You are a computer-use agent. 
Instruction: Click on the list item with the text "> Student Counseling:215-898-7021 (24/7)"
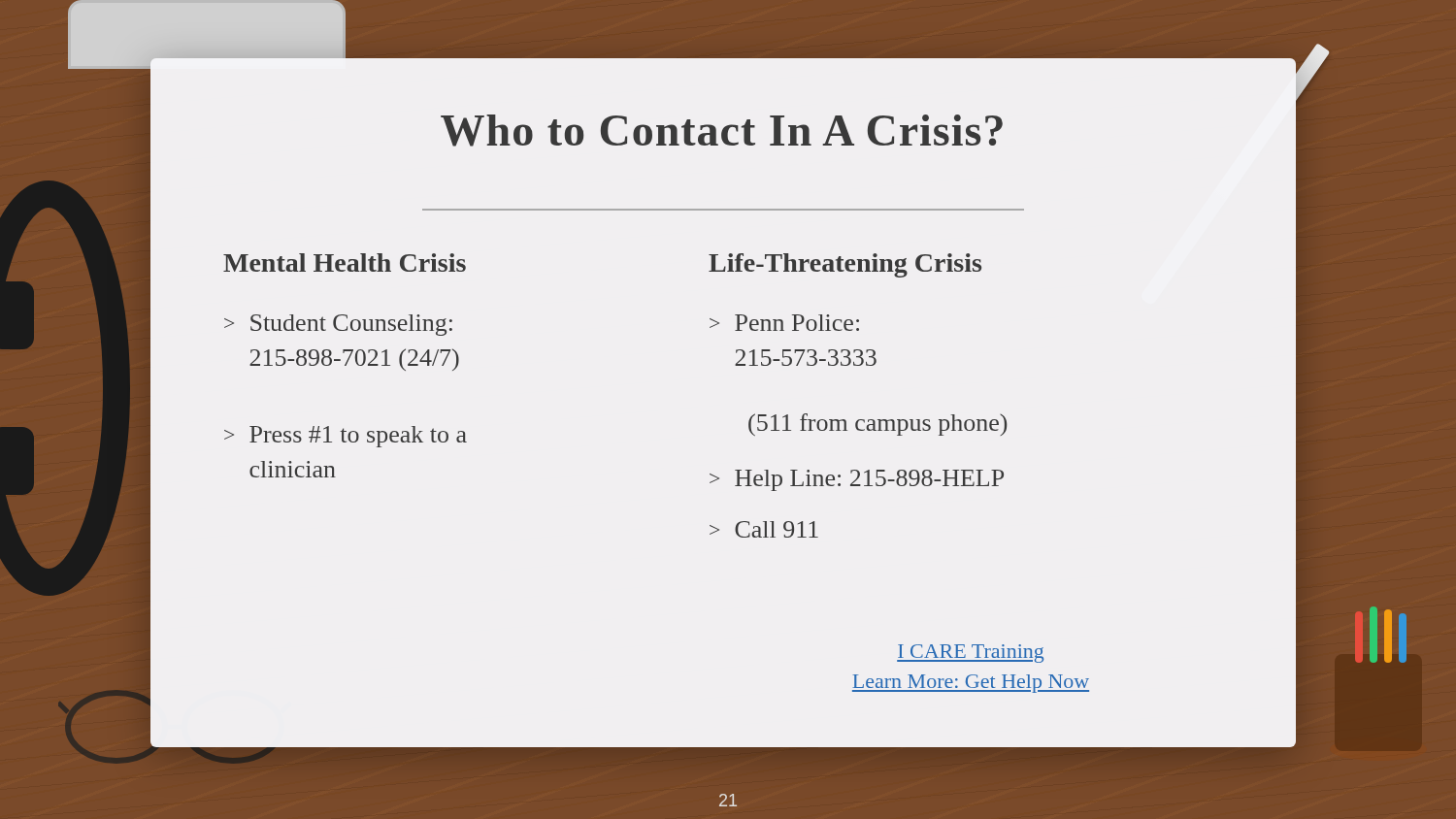pos(342,341)
